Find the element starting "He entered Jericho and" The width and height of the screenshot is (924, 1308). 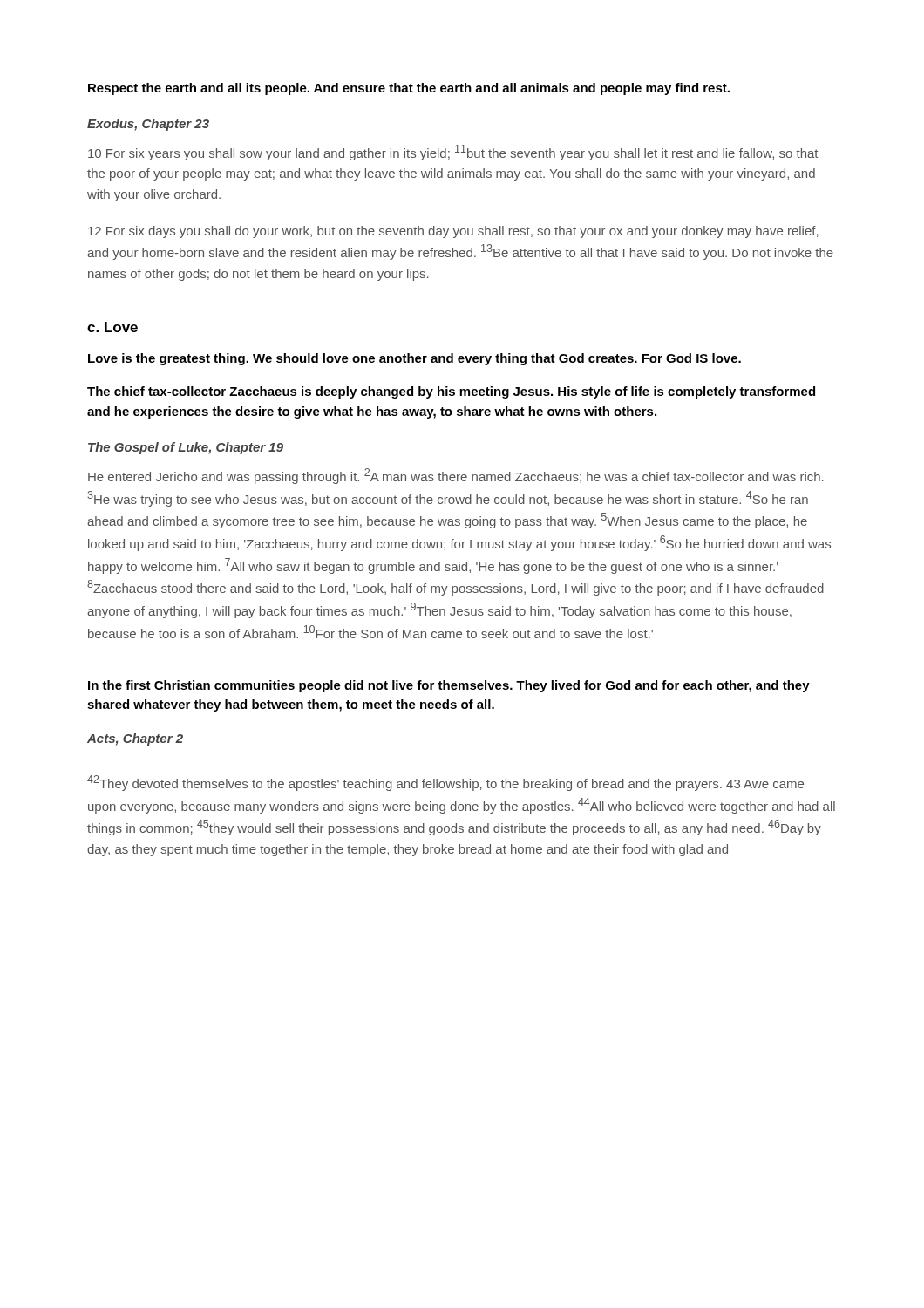(459, 554)
